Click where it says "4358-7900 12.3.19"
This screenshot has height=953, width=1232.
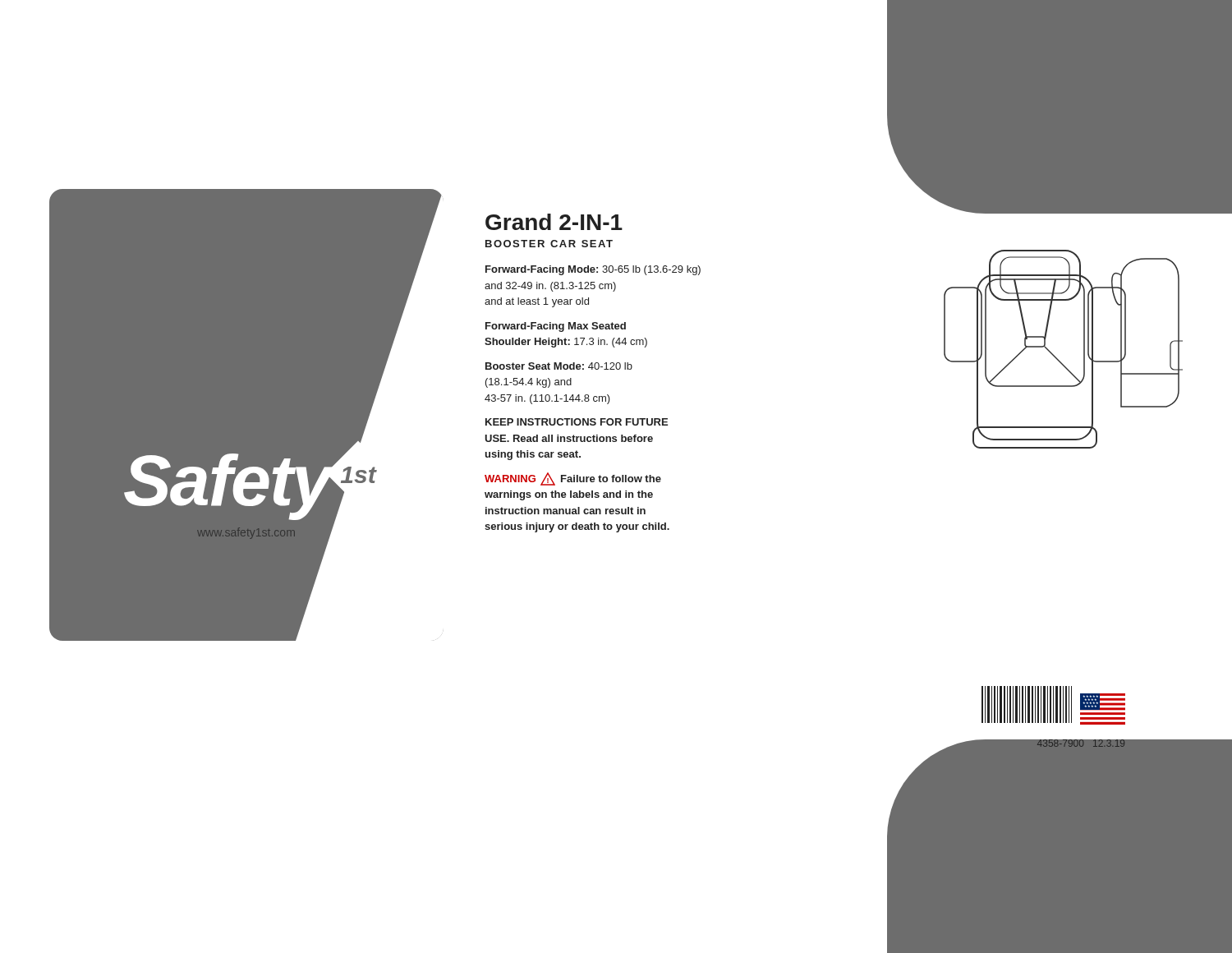[1081, 743]
